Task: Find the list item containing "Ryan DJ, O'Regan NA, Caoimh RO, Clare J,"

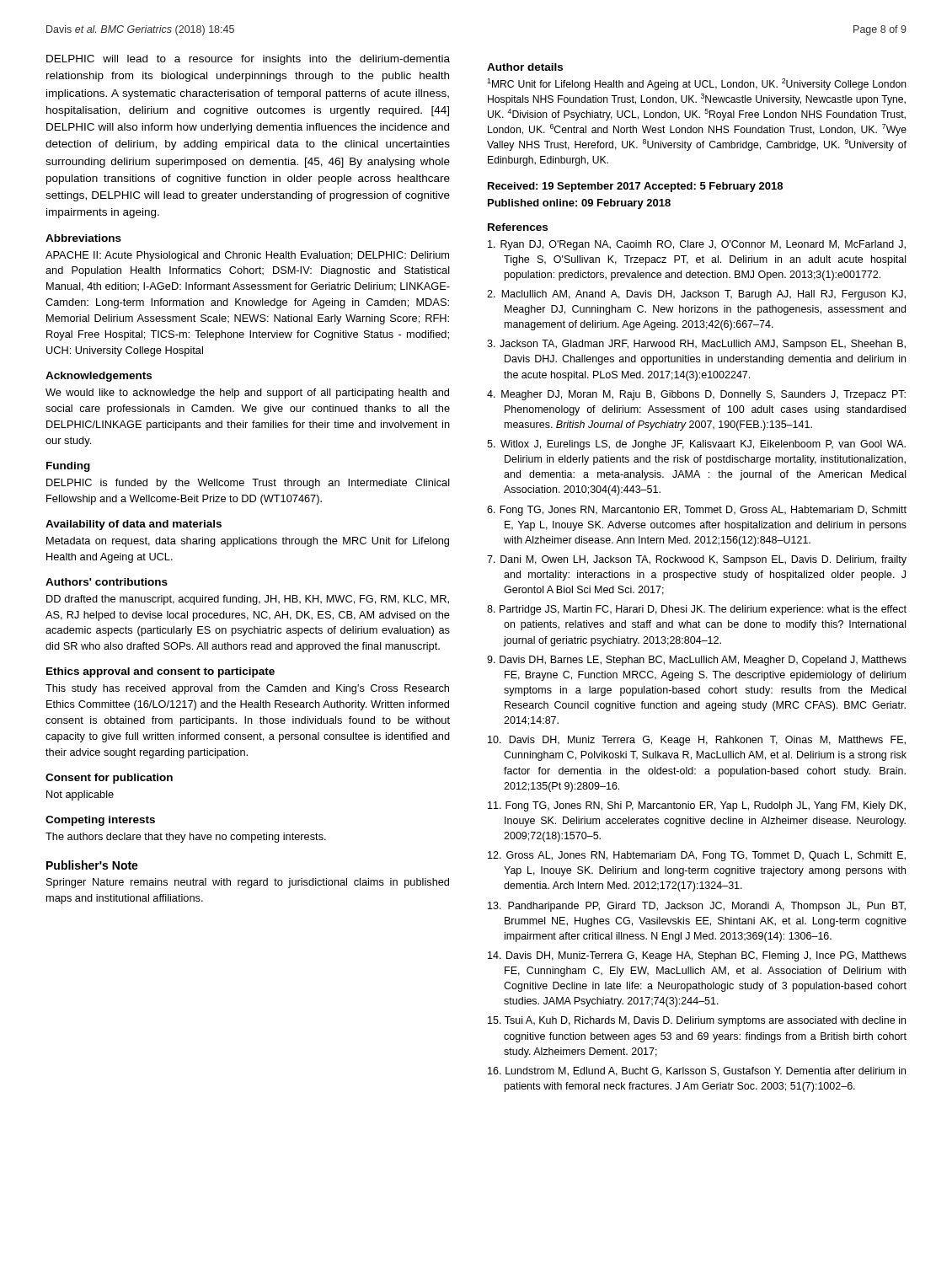Action: click(x=697, y=259)
